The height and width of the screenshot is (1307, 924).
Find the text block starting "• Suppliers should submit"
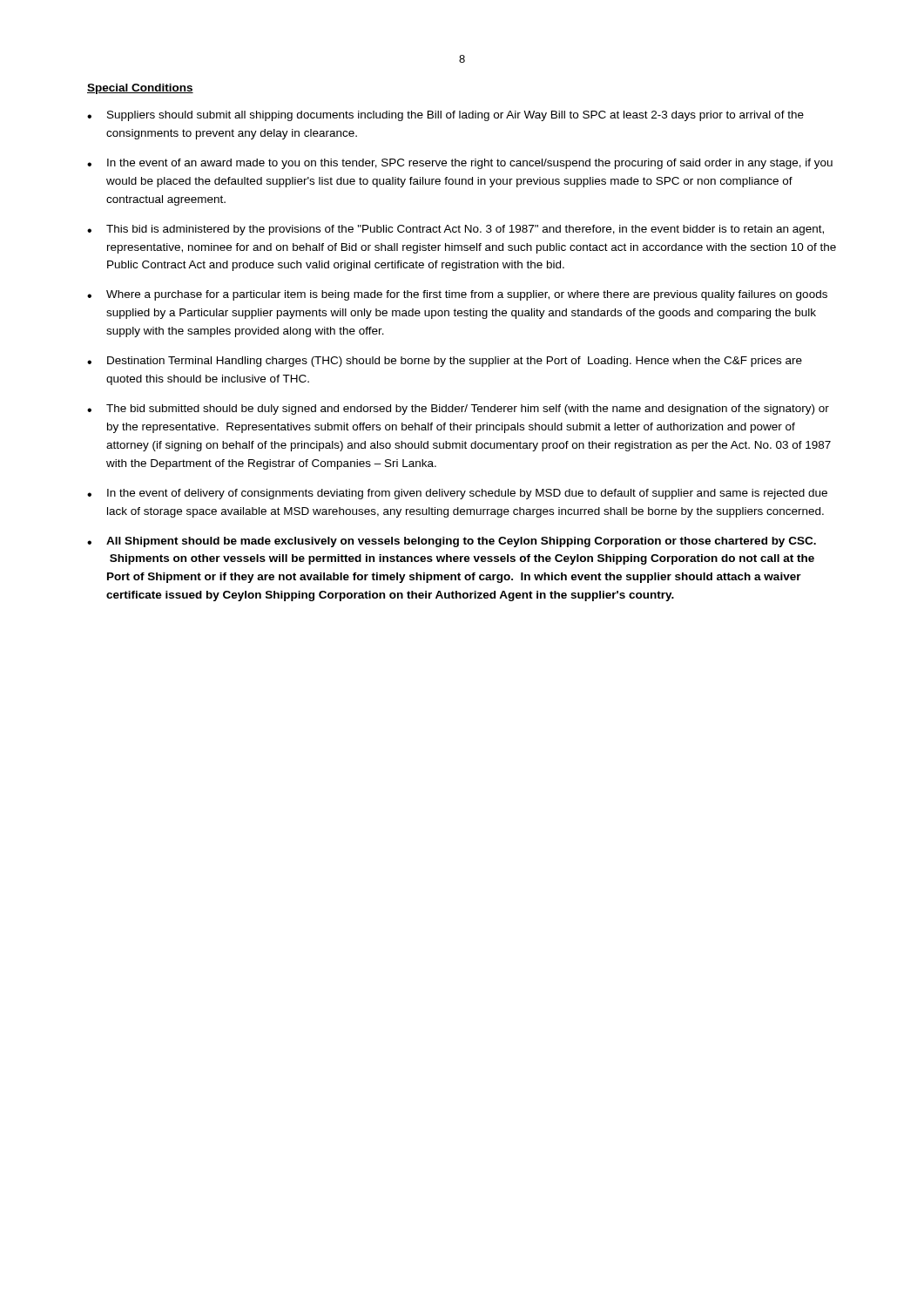pos(462,124)
